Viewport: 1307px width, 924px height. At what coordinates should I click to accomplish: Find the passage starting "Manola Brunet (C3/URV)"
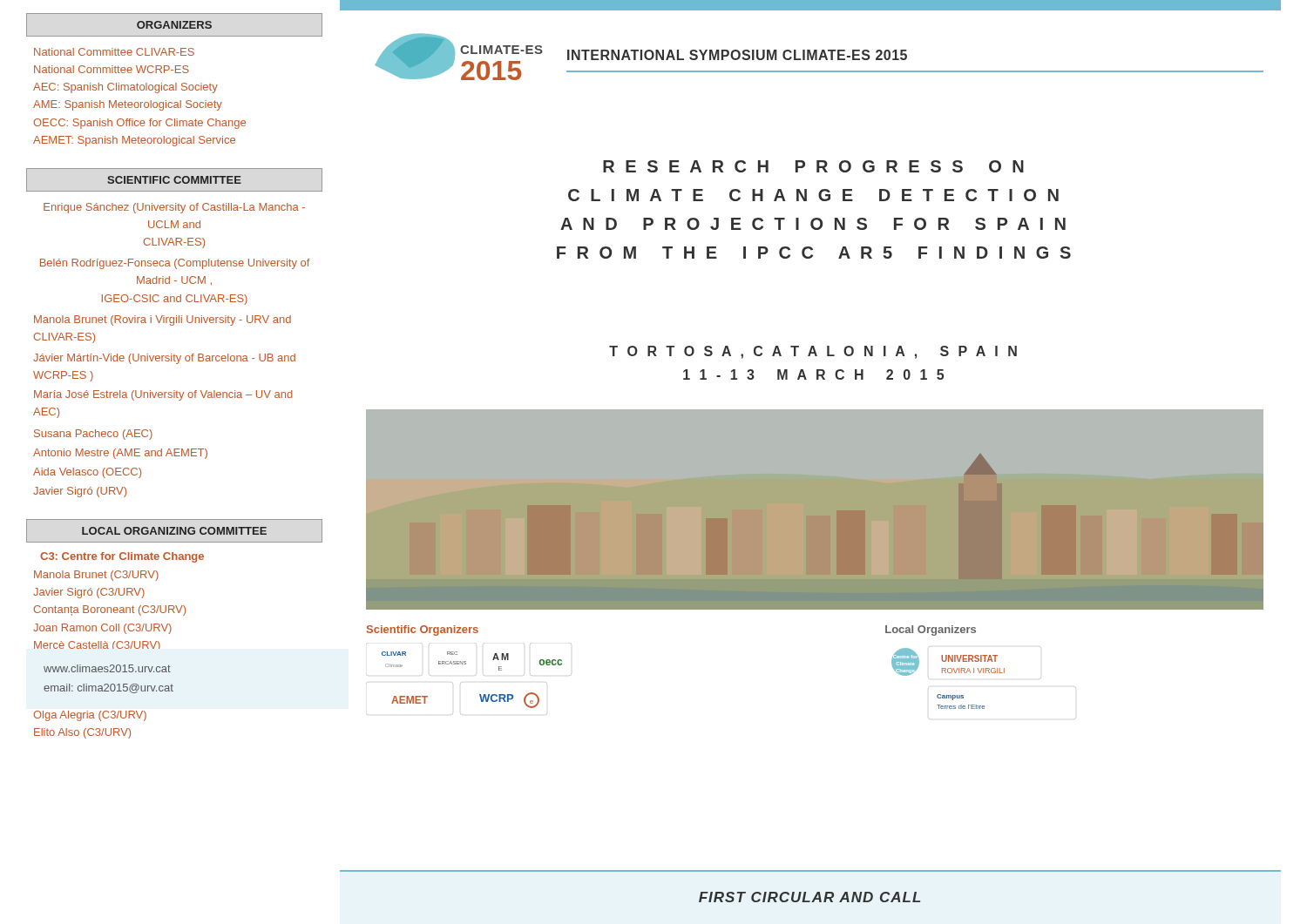(x=96, y=574)
